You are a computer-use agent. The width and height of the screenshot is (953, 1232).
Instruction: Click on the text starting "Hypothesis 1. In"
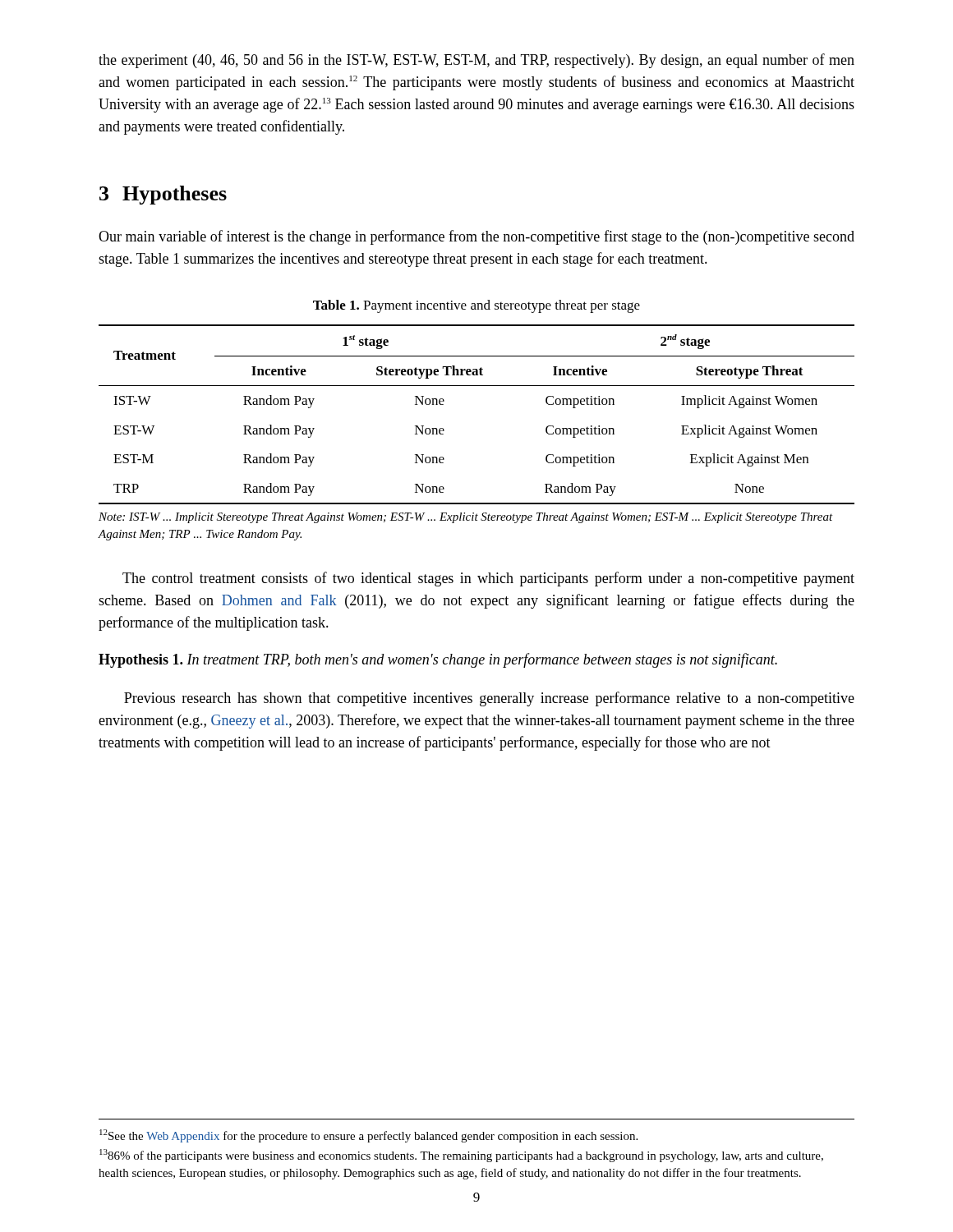pyautogui.click(x=438, y=660)
